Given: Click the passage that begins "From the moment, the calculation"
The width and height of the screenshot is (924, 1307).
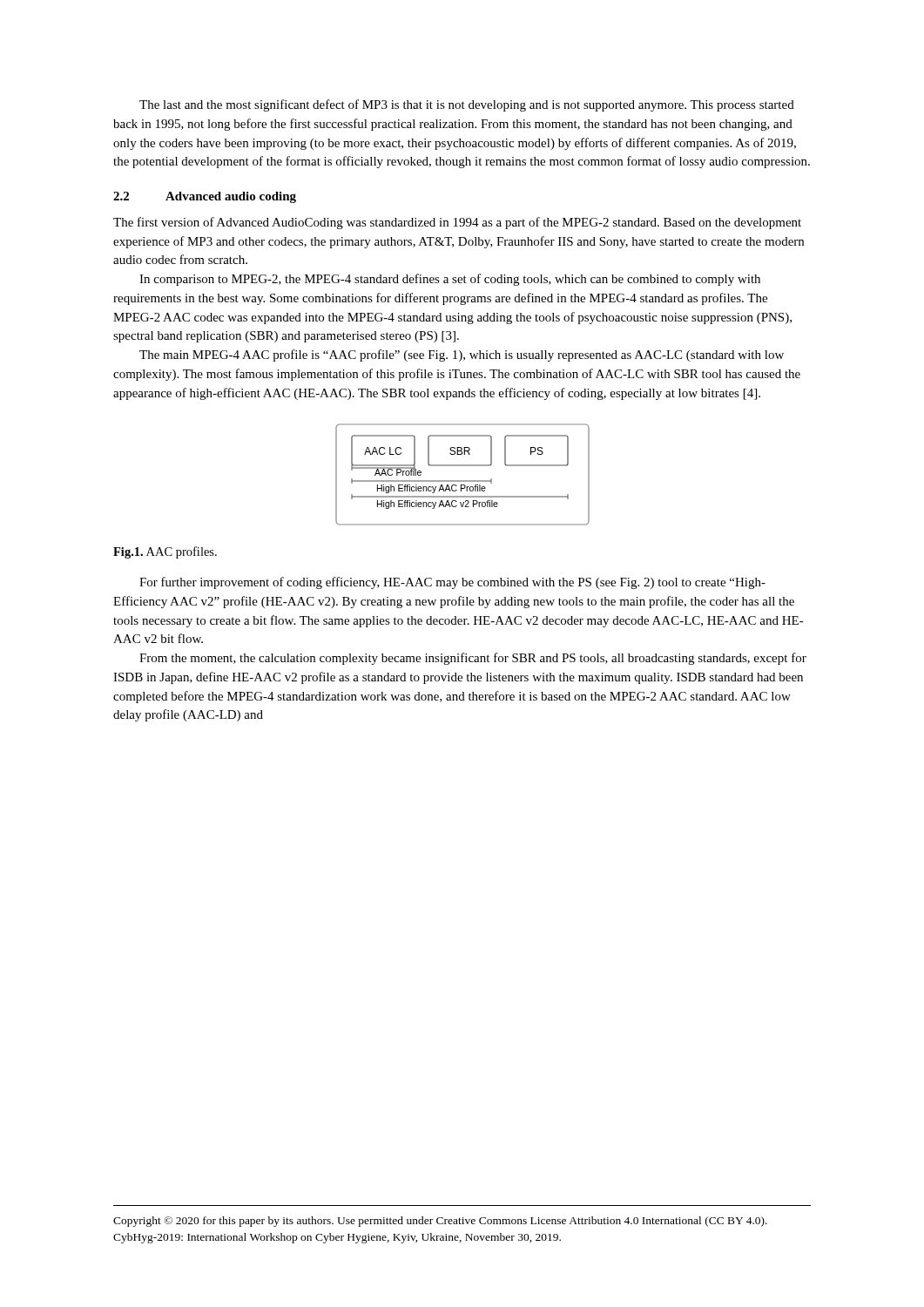Looking at the screenshot, I should coord(462,687).
